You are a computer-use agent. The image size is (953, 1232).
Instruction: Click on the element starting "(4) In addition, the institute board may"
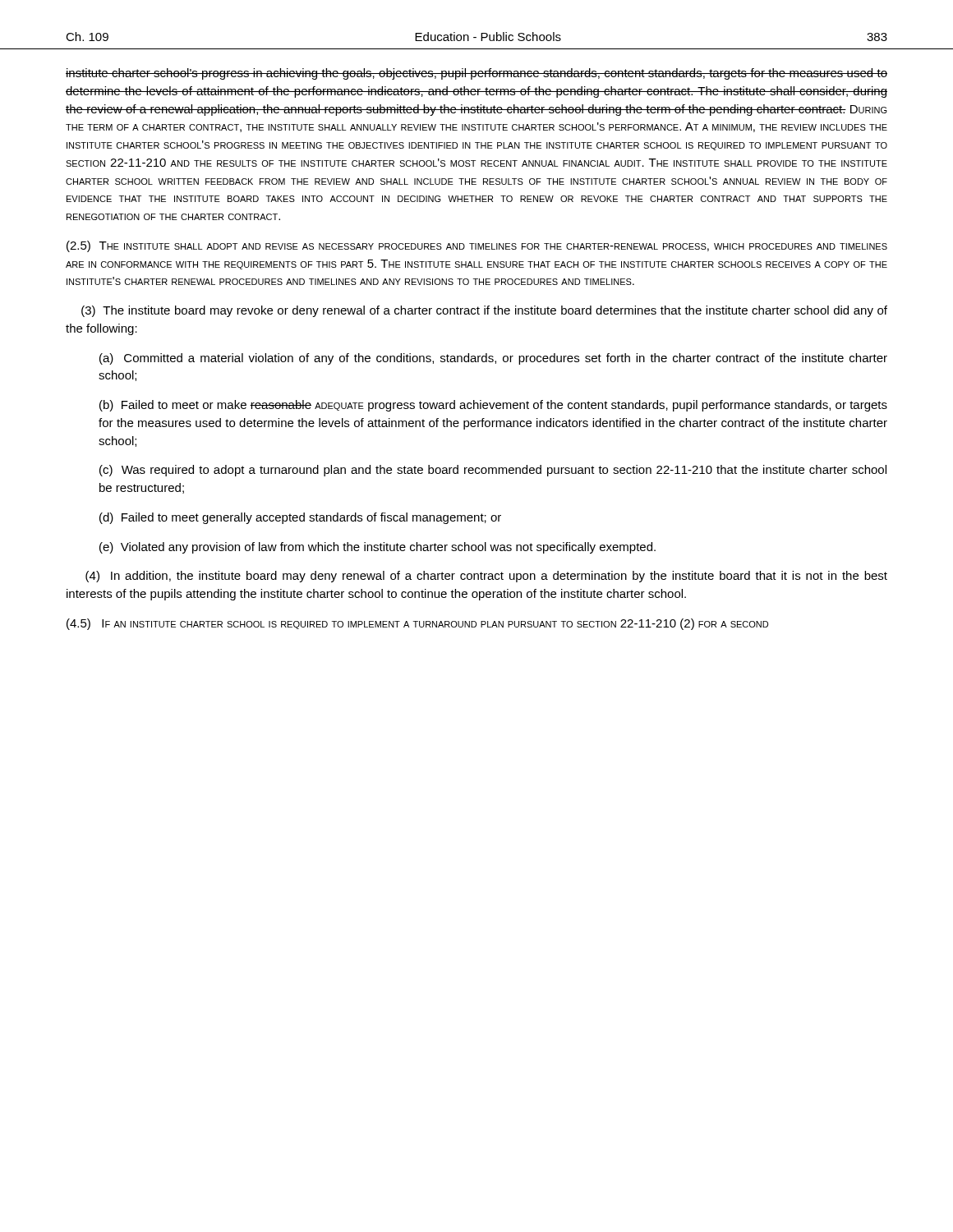(476, 584)
